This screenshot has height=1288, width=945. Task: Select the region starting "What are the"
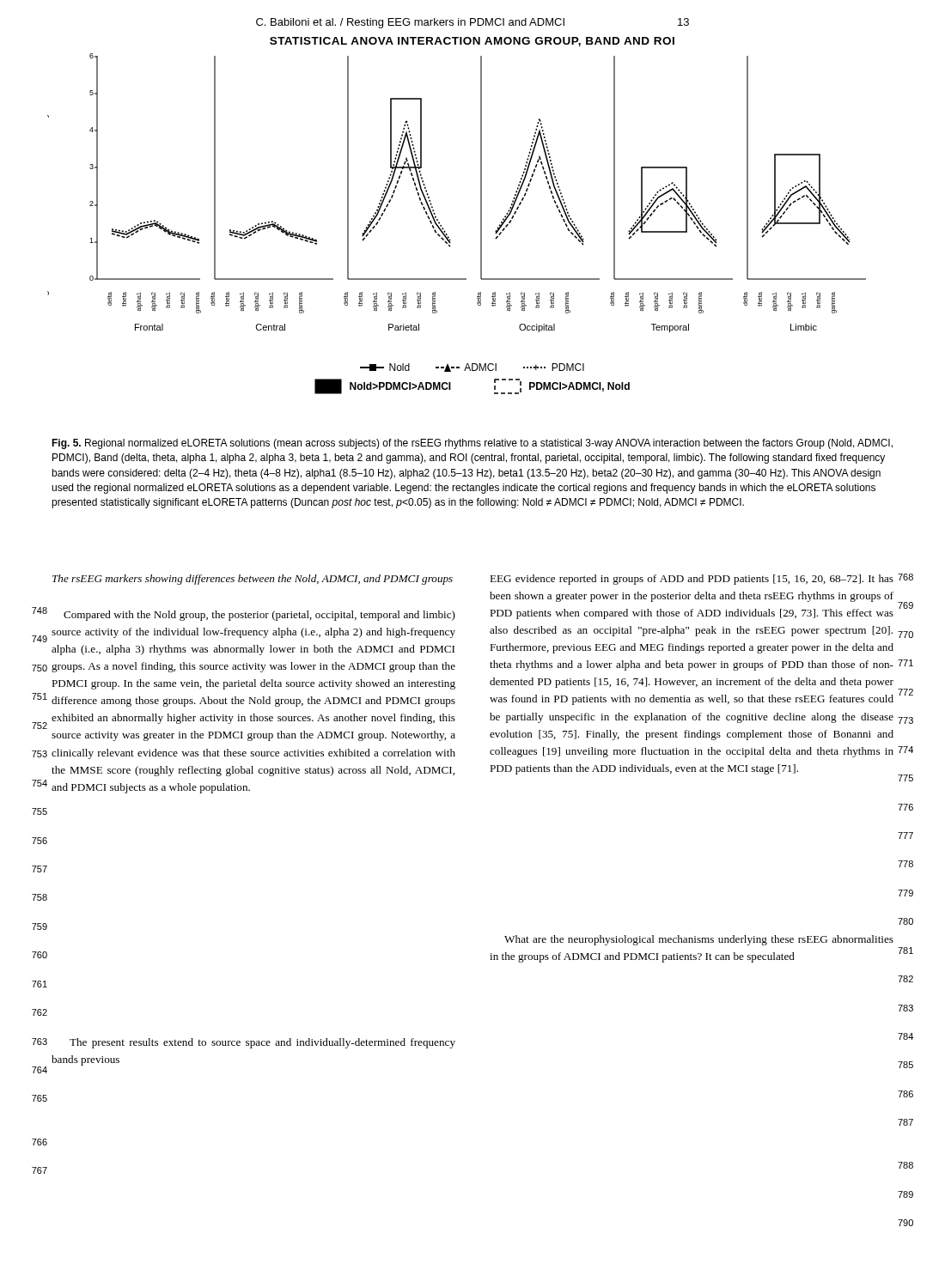click(692, 948)
